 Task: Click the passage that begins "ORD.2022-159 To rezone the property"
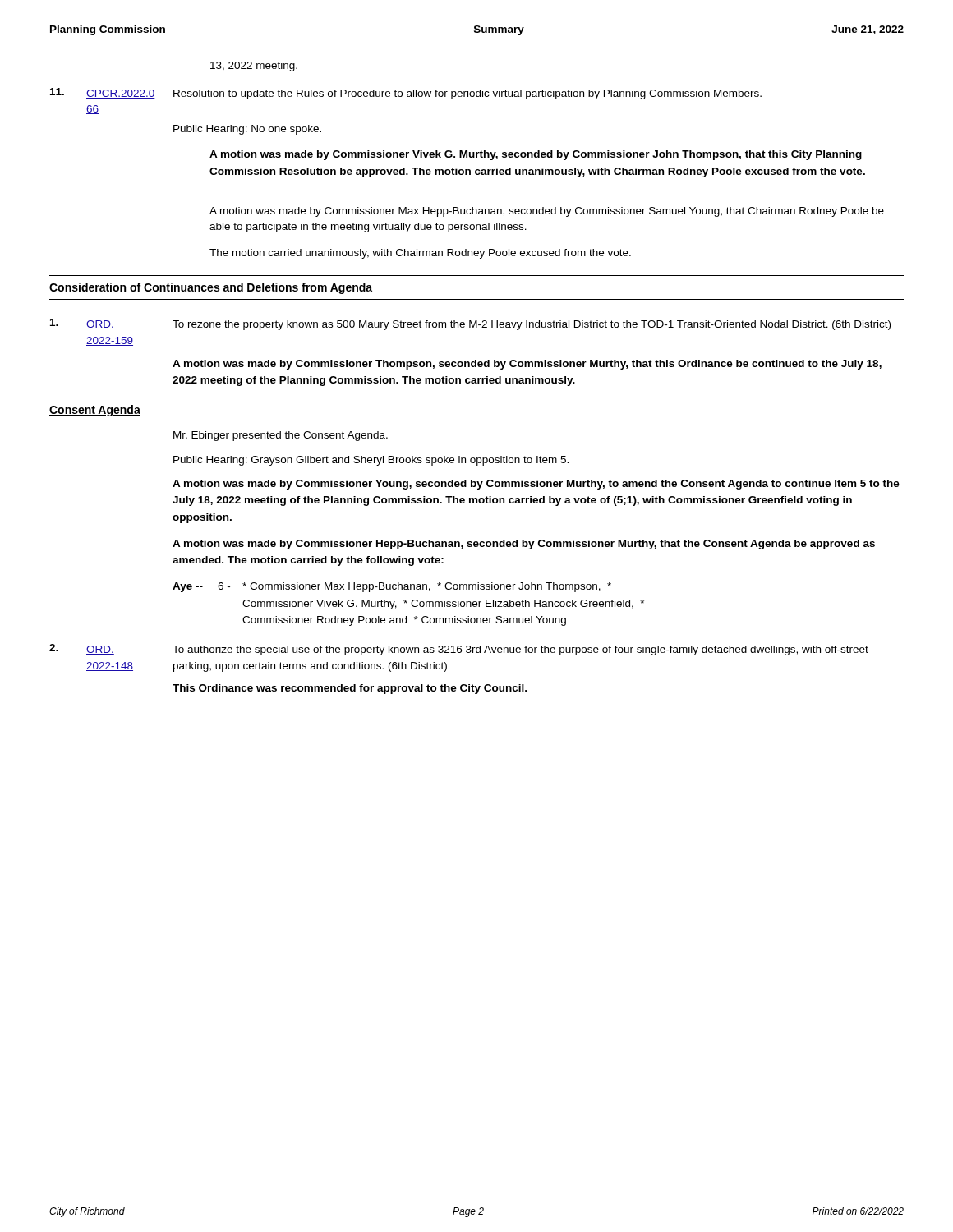click(x=476, y=333)
